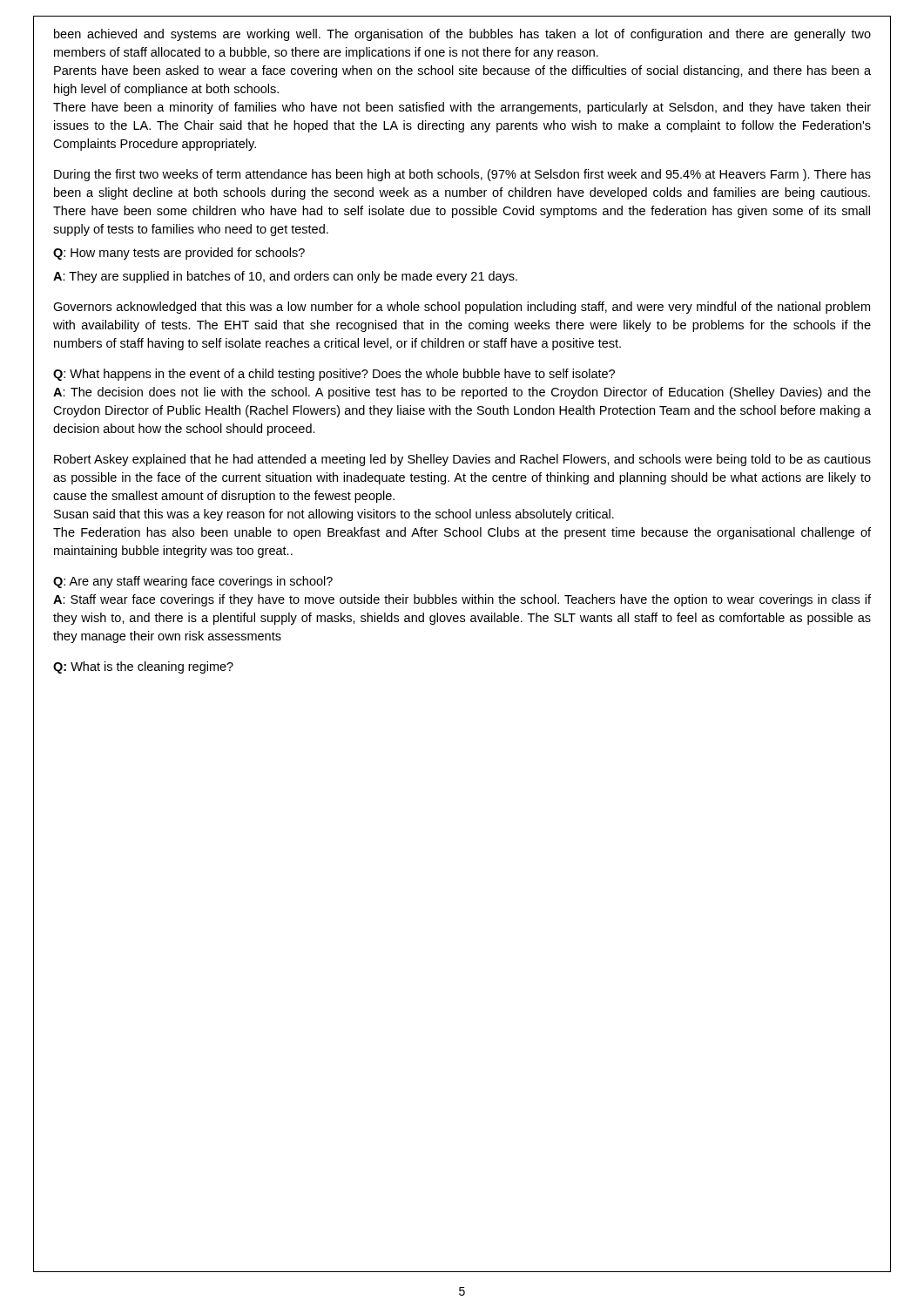This screenshot has width=924, height=1307.
Task: Select the text block containing "been achieved and systems"
Action: point(462,35)
